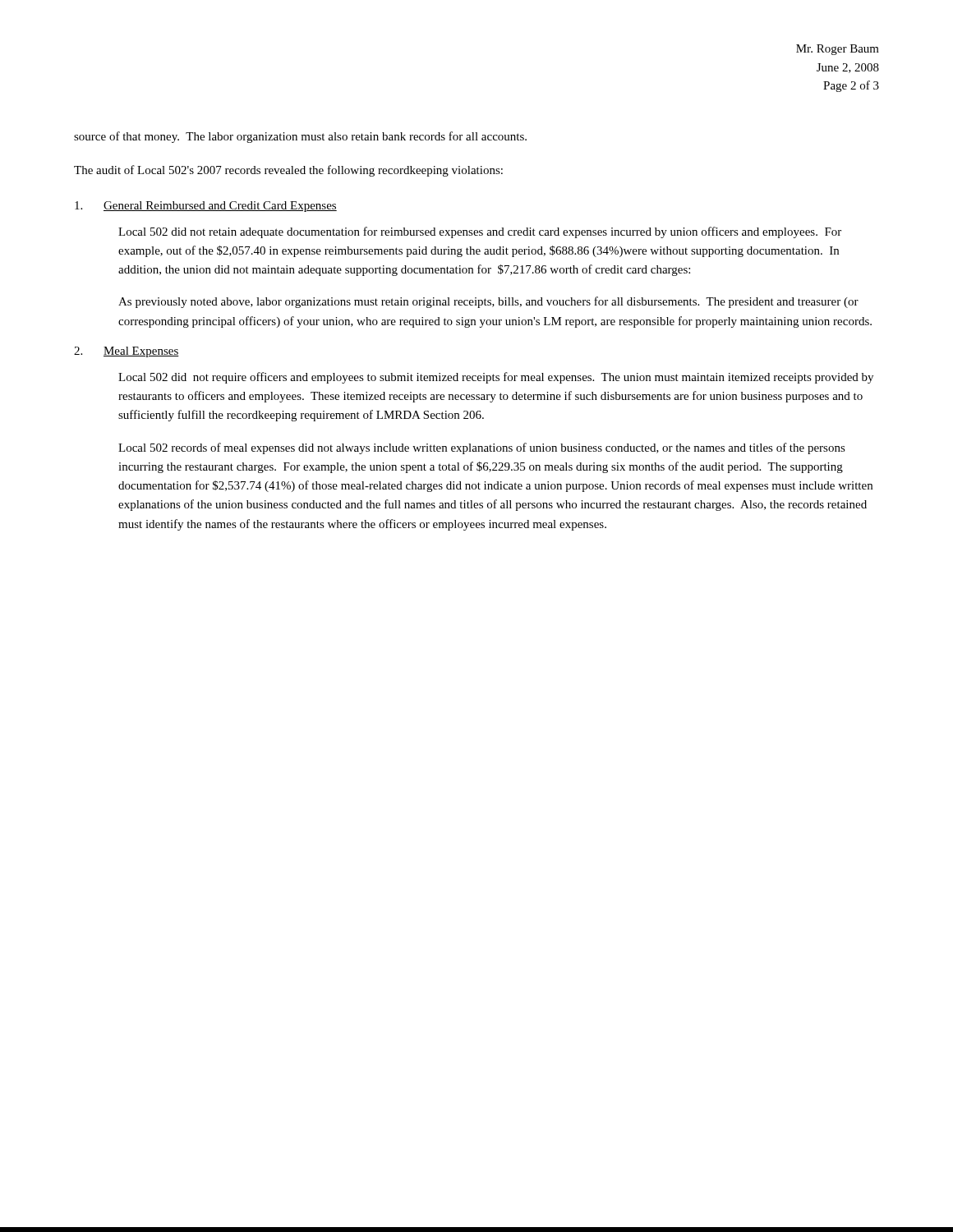Locate the text starting "The audit of Local 502's 2007 records revealed"

click(x=289, y=170)
